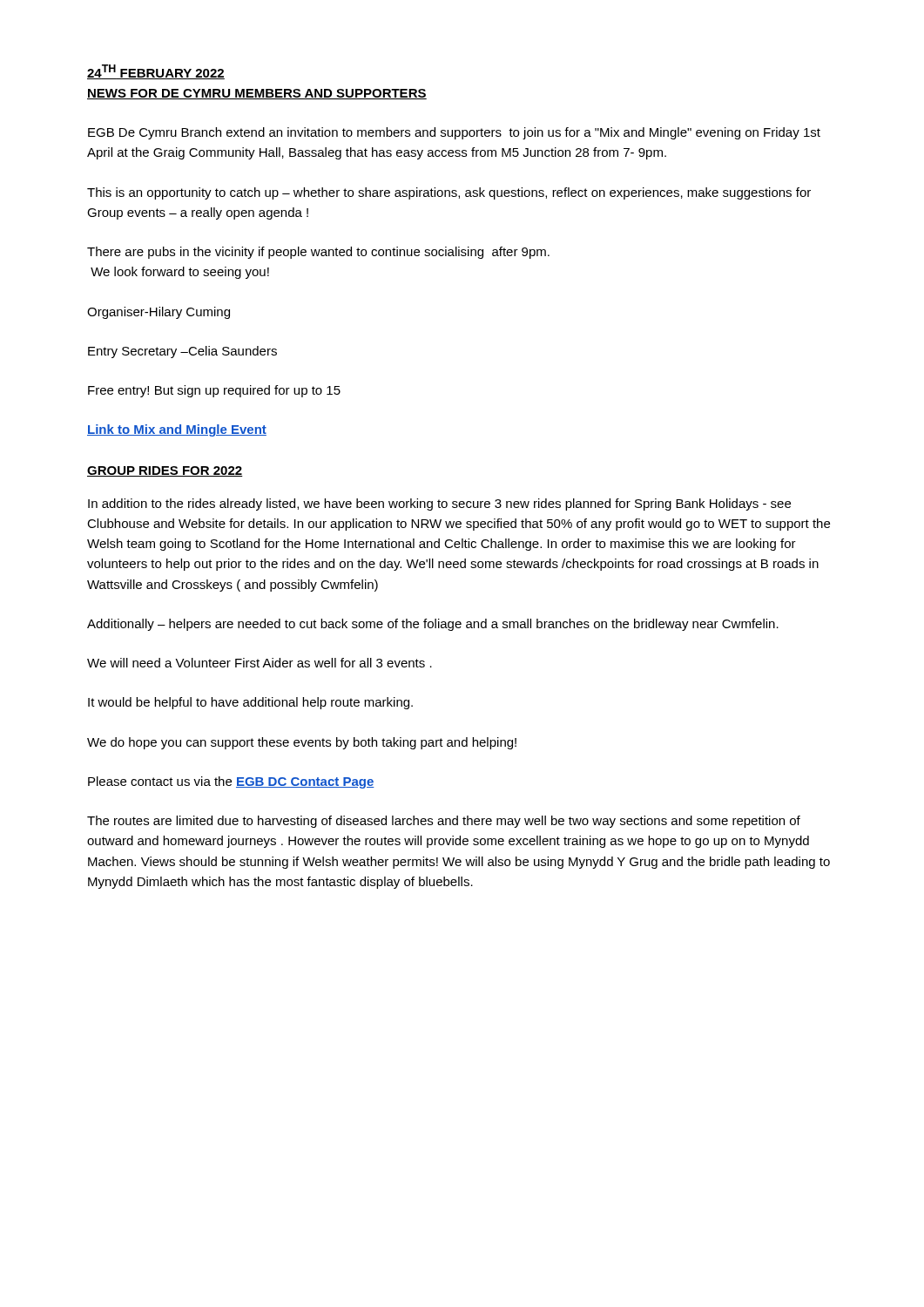Select the element starting "24TH FEBRUARY 2022"
Screen dimensions: 1307x924
tap(257, 81)
